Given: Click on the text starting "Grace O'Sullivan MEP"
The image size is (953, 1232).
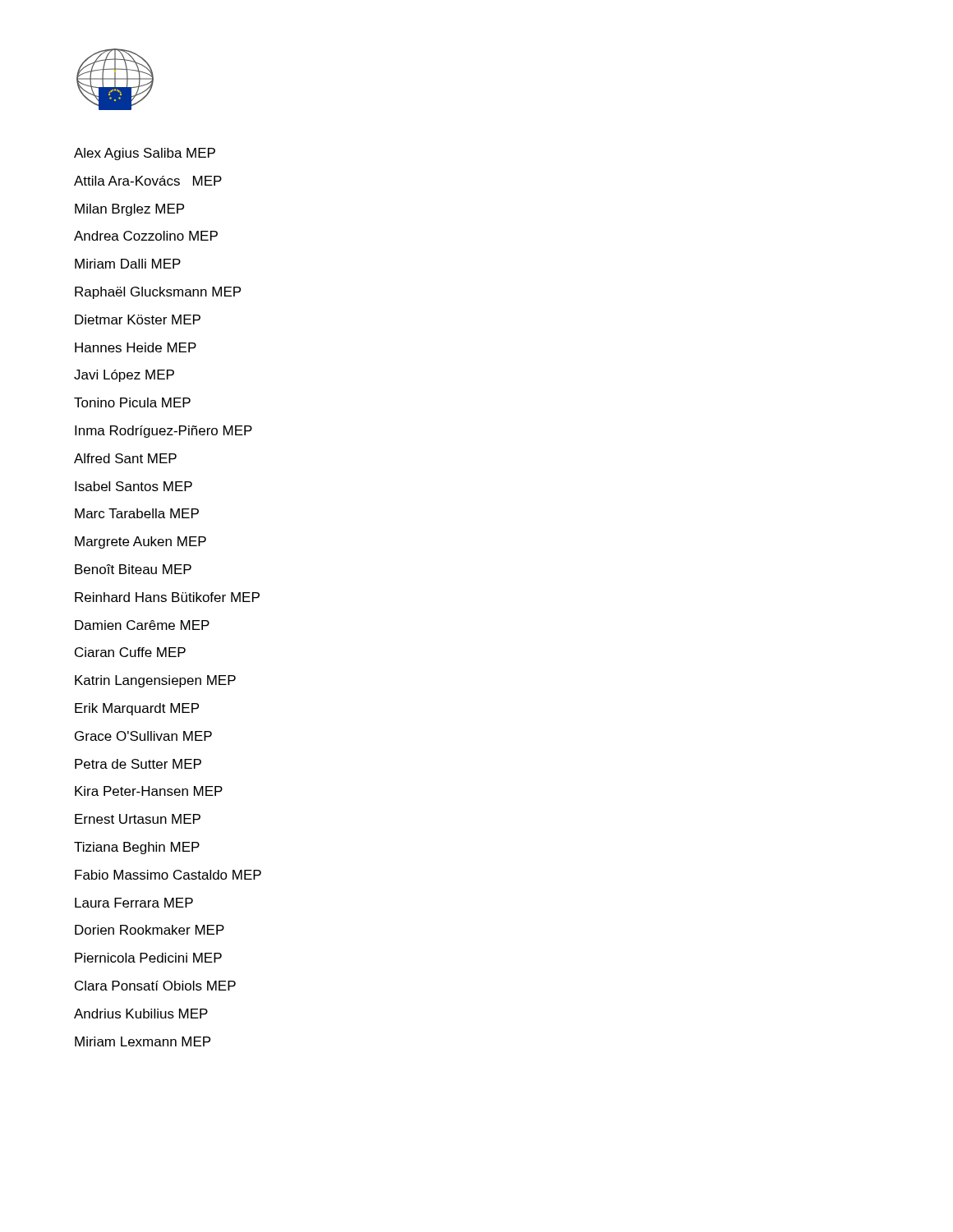Looking at the screenshot, I should (143, 736).
